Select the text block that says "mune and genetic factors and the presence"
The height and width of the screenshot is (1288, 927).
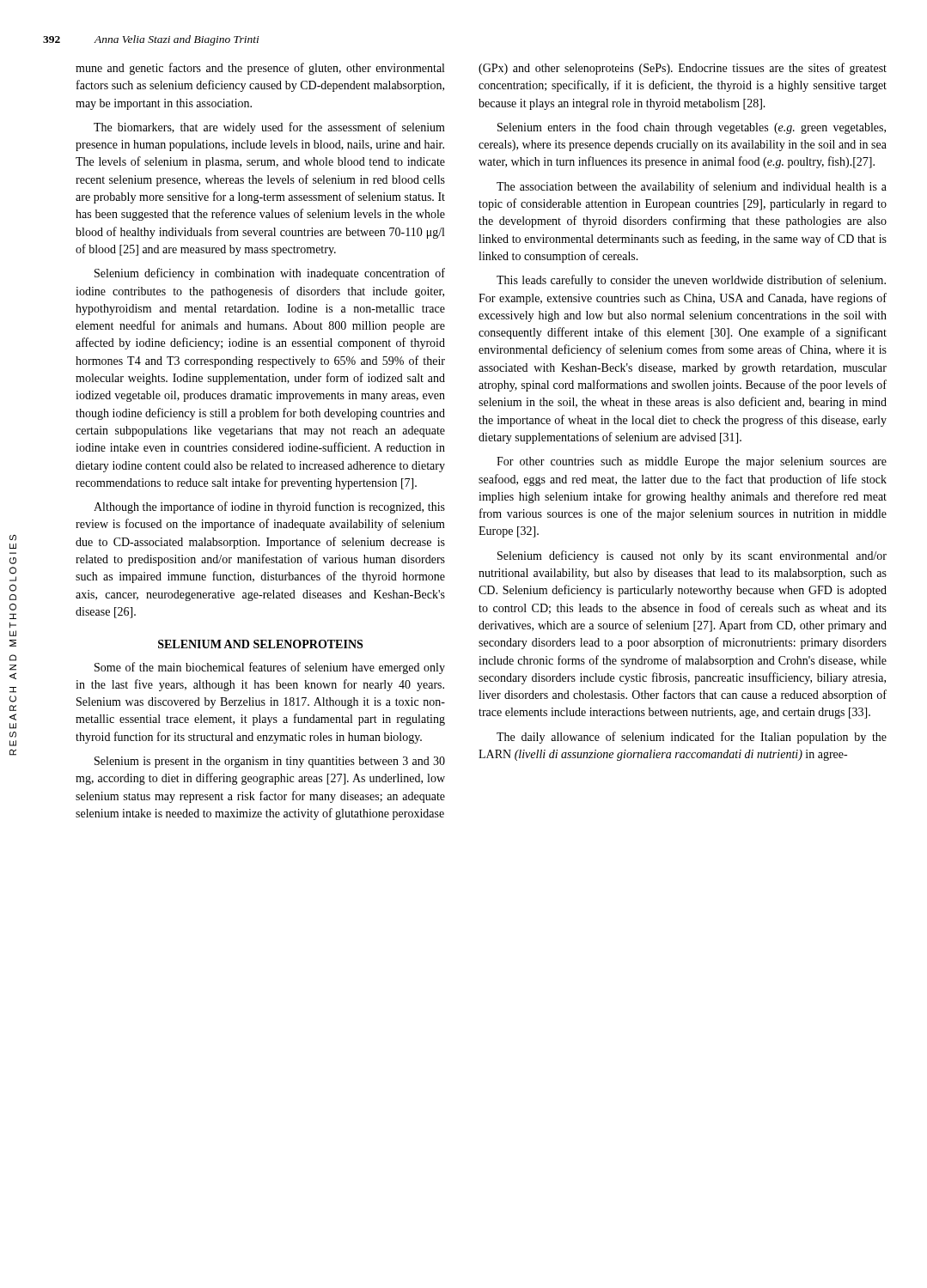(260, 341)
